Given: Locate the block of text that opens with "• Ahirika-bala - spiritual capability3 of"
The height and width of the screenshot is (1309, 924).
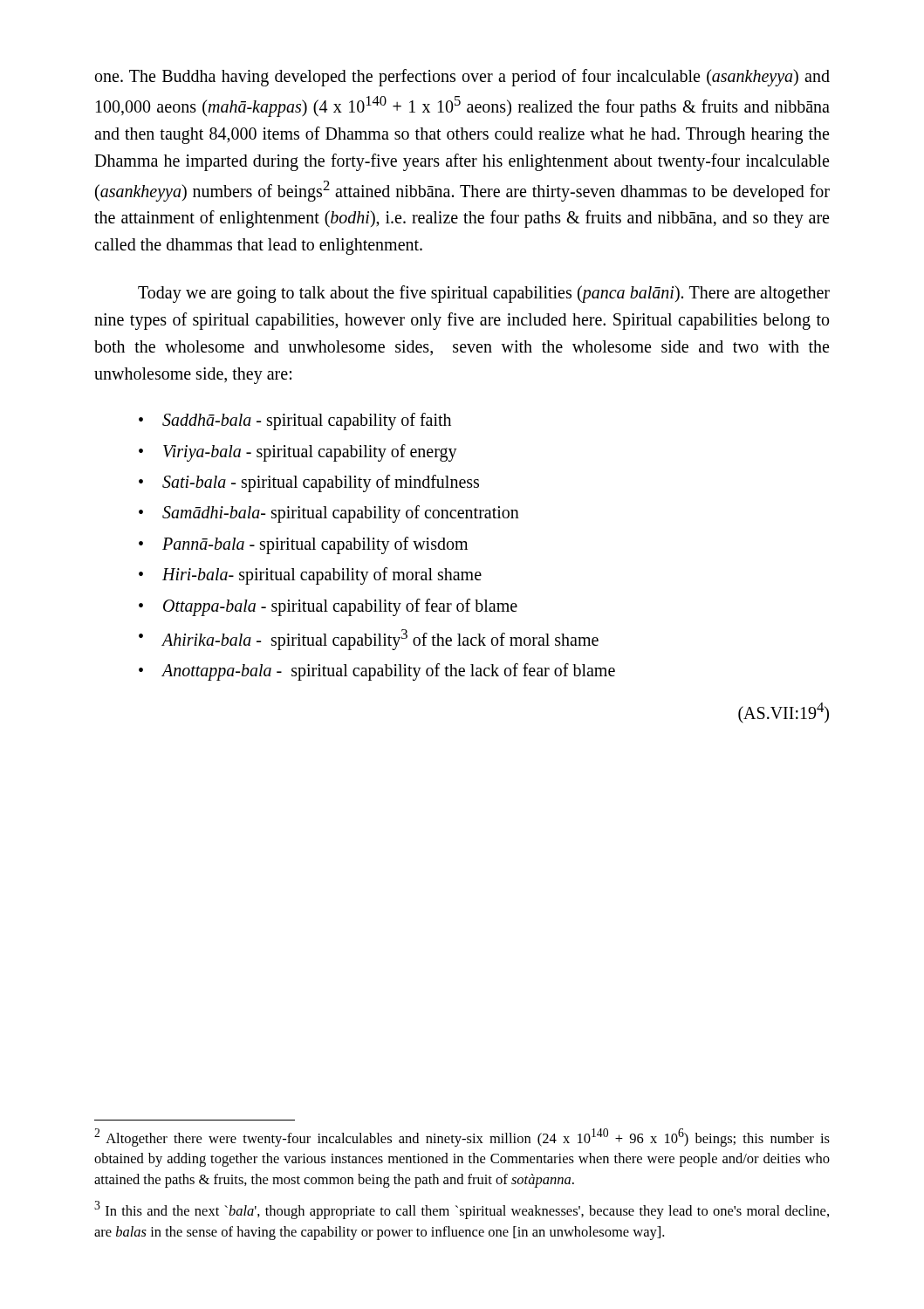Looking at the screenshot, I should pyautogui.click(x=368, y=638).
